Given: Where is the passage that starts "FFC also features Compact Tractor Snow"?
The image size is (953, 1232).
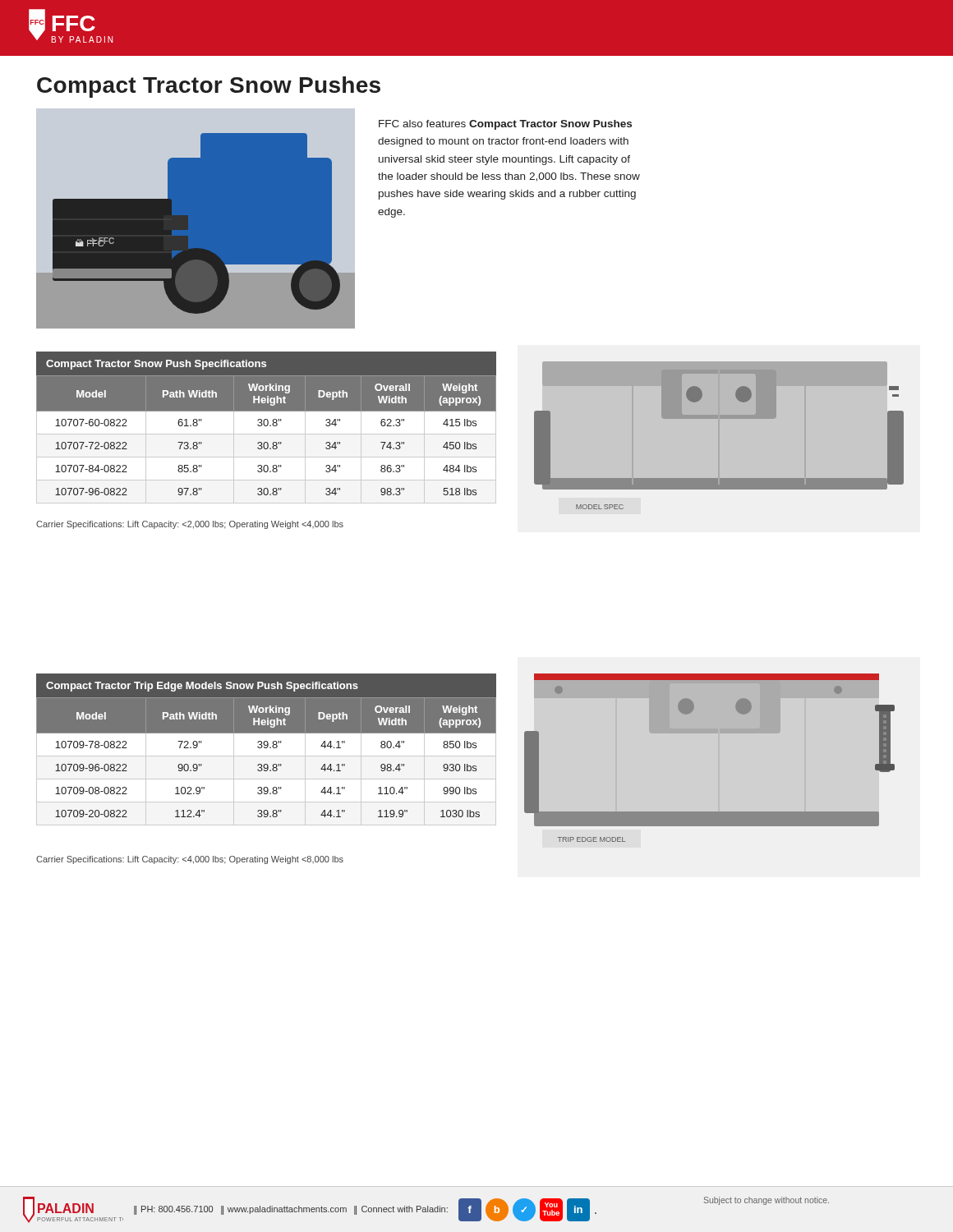Looking at the screenshot, I should (509, 167).
